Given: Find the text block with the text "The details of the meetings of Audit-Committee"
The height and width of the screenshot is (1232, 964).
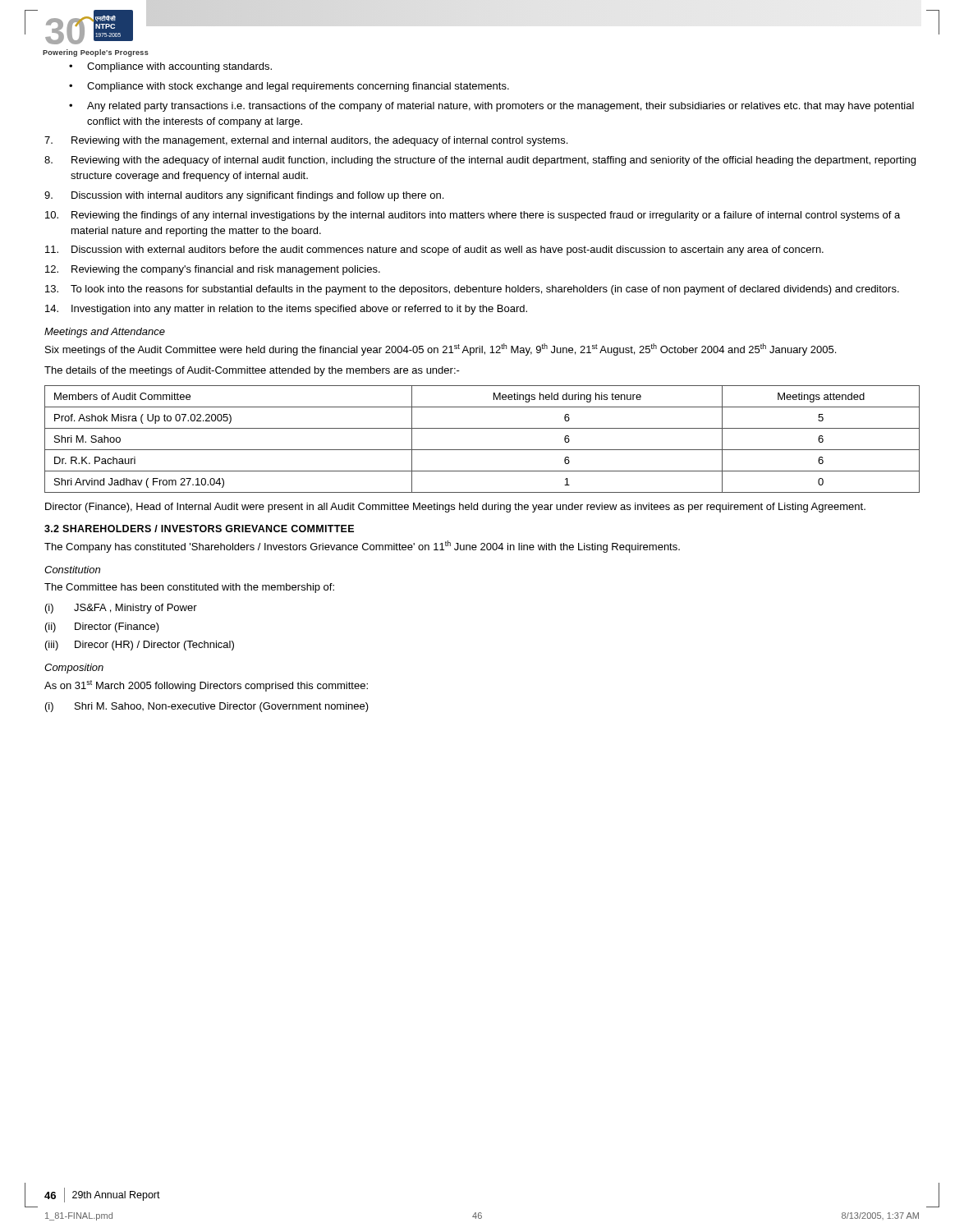Looking at the screenshot, I should [252, 370].
